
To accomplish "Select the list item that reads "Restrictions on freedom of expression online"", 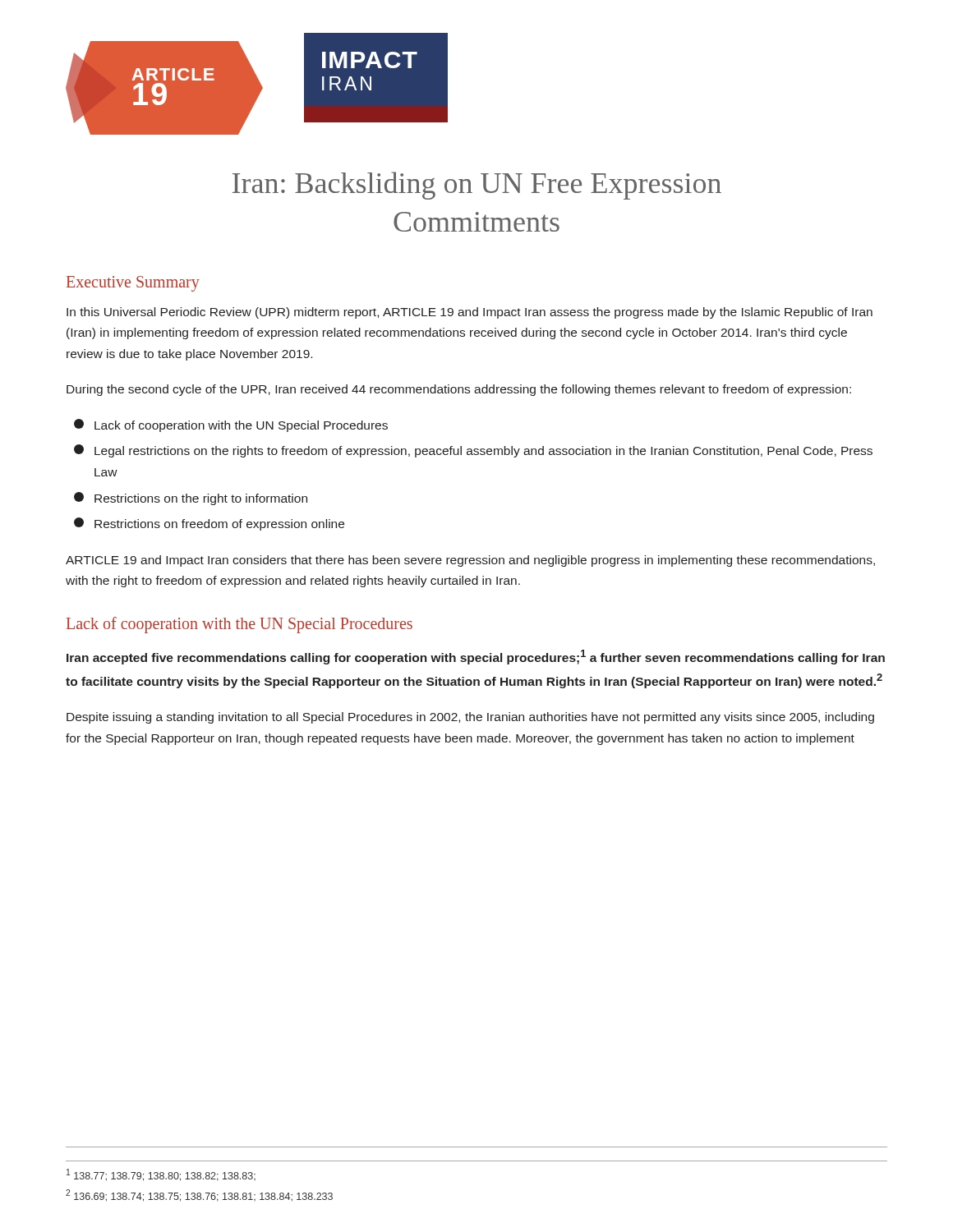I will (x=209, y=524).
